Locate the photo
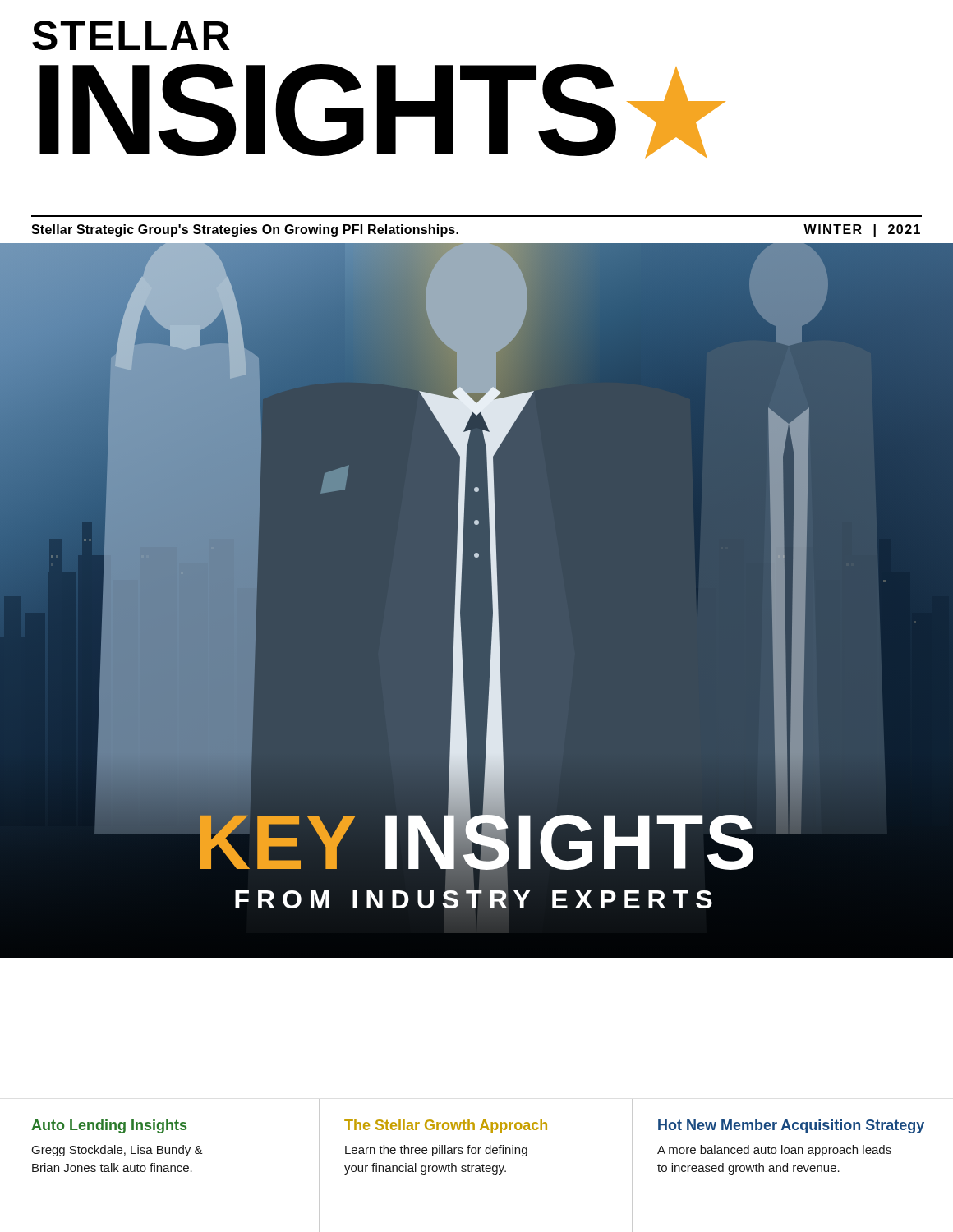Viewport: 953px width, 1232px height. 476,600
